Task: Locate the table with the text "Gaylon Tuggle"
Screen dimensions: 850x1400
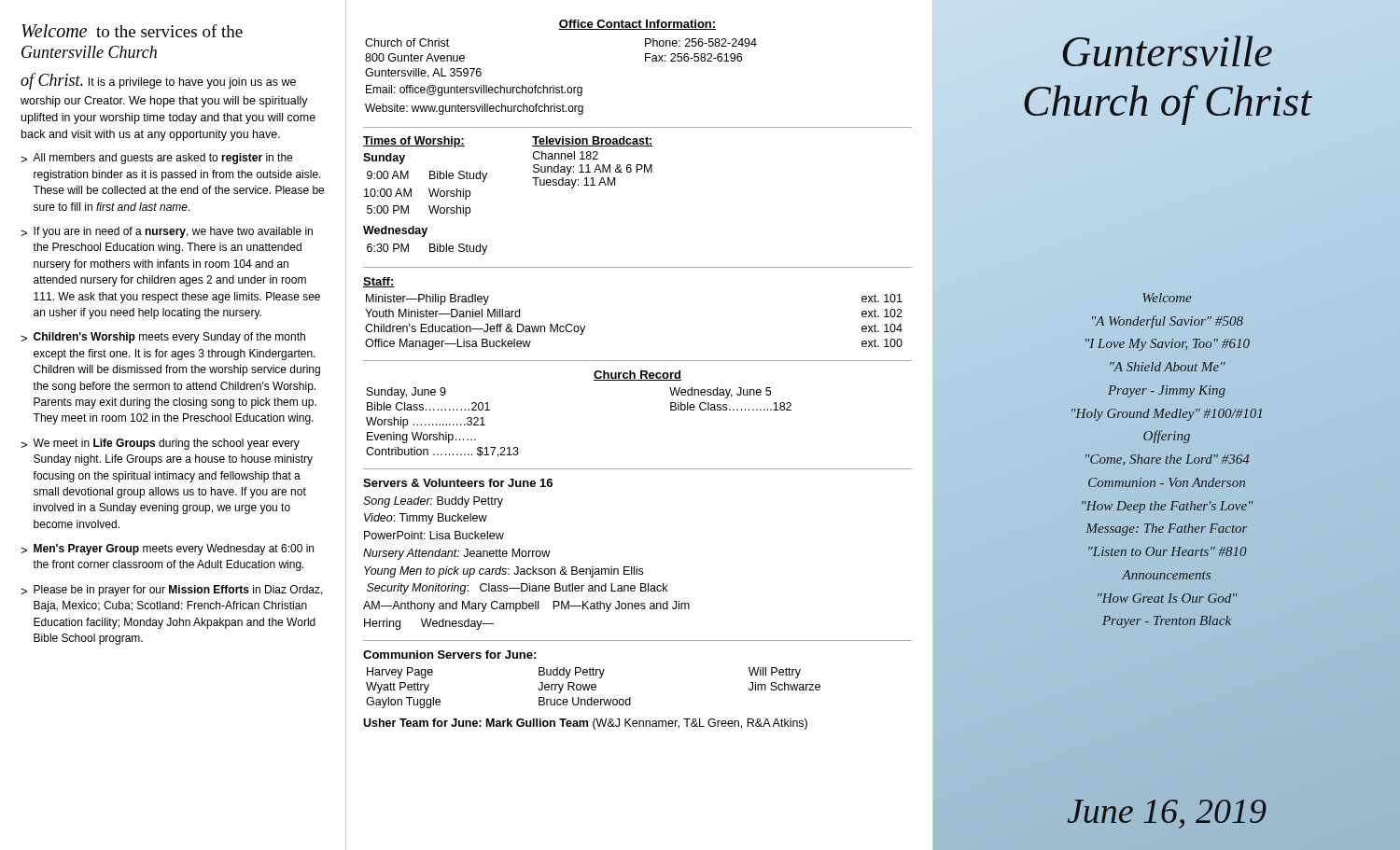Action: click(x=637, y=678)
